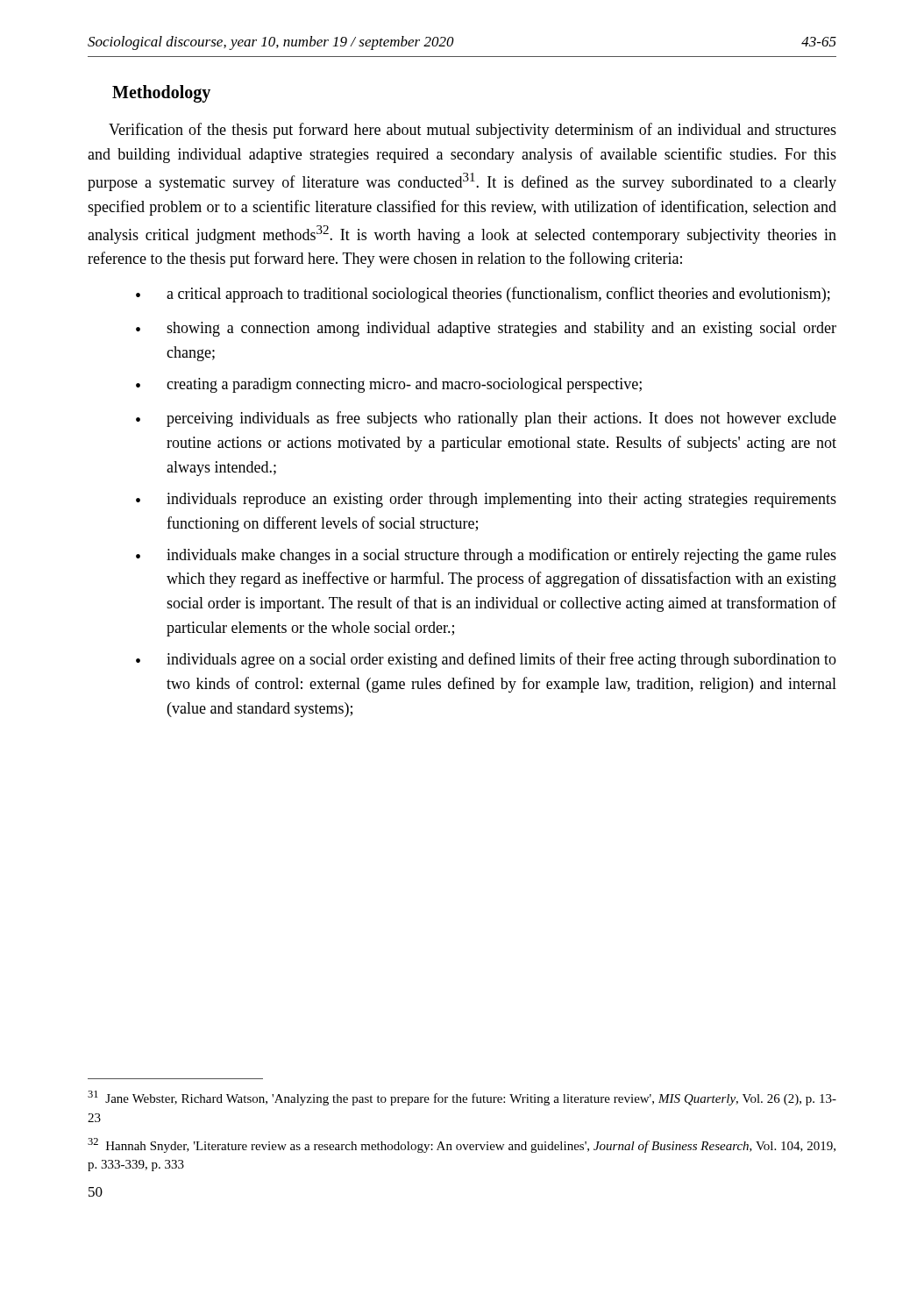The image size is (924, 1315).
Task: Find the list item with the text "• perceiving individuals as free subjects who"
Action: 470,444
